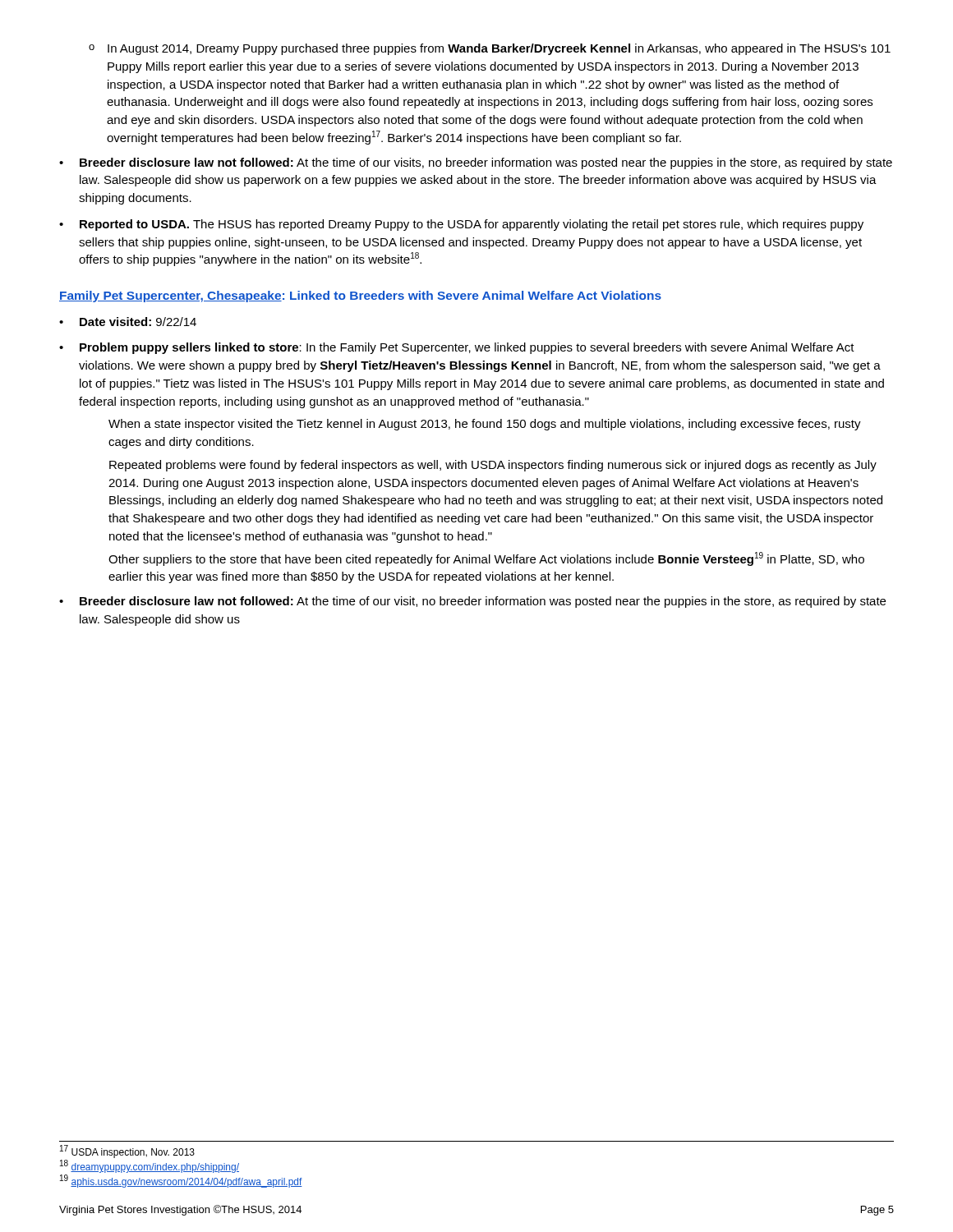The image size is (953, 1232).
Task: Select the text block starting "Problem puppy sellers linked to store:"
Action: pyautogui.click(x=486, y=463)
